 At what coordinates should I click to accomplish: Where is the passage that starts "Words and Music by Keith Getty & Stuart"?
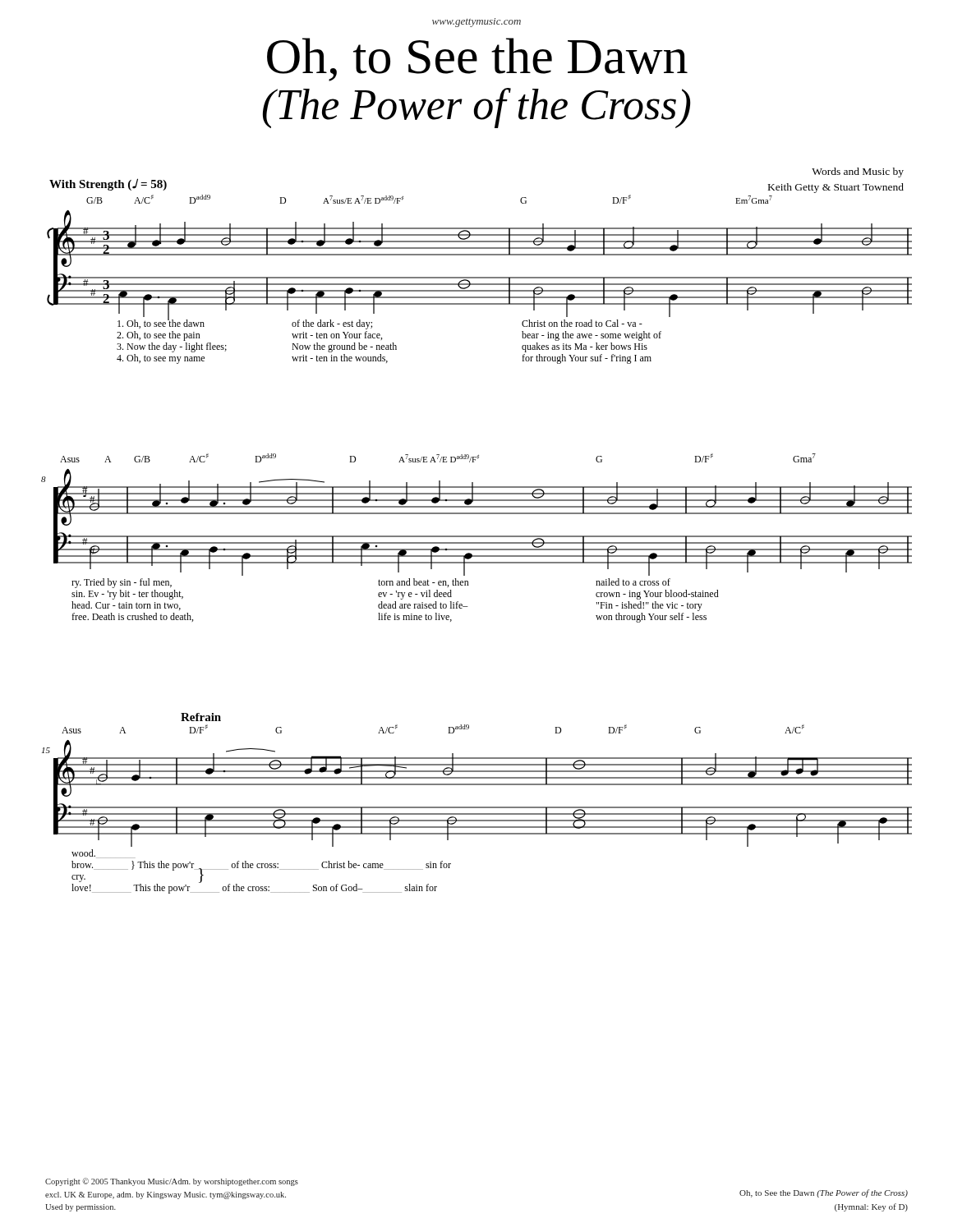835,179
